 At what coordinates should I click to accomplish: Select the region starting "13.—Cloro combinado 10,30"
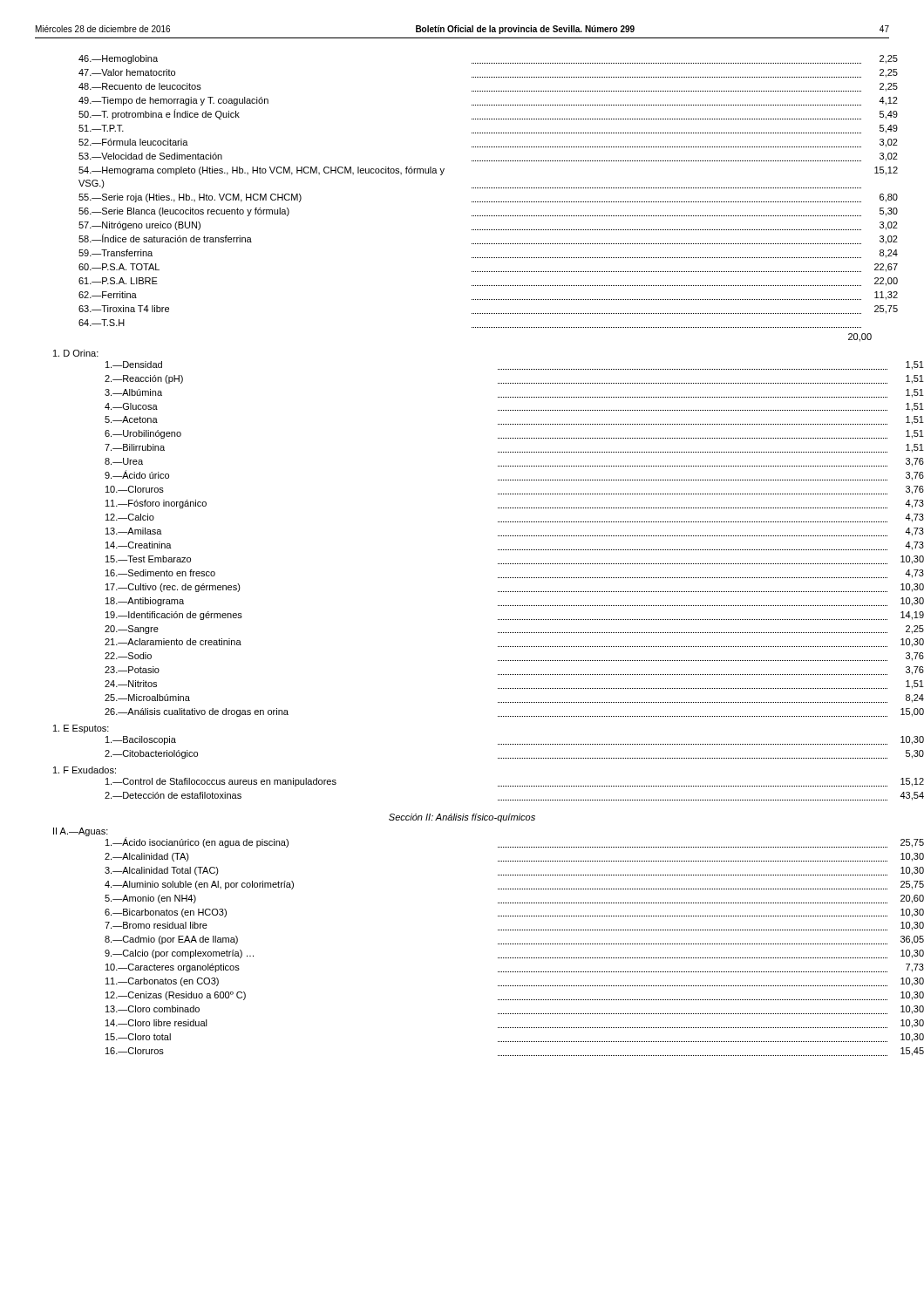[x=514, y=1010]
